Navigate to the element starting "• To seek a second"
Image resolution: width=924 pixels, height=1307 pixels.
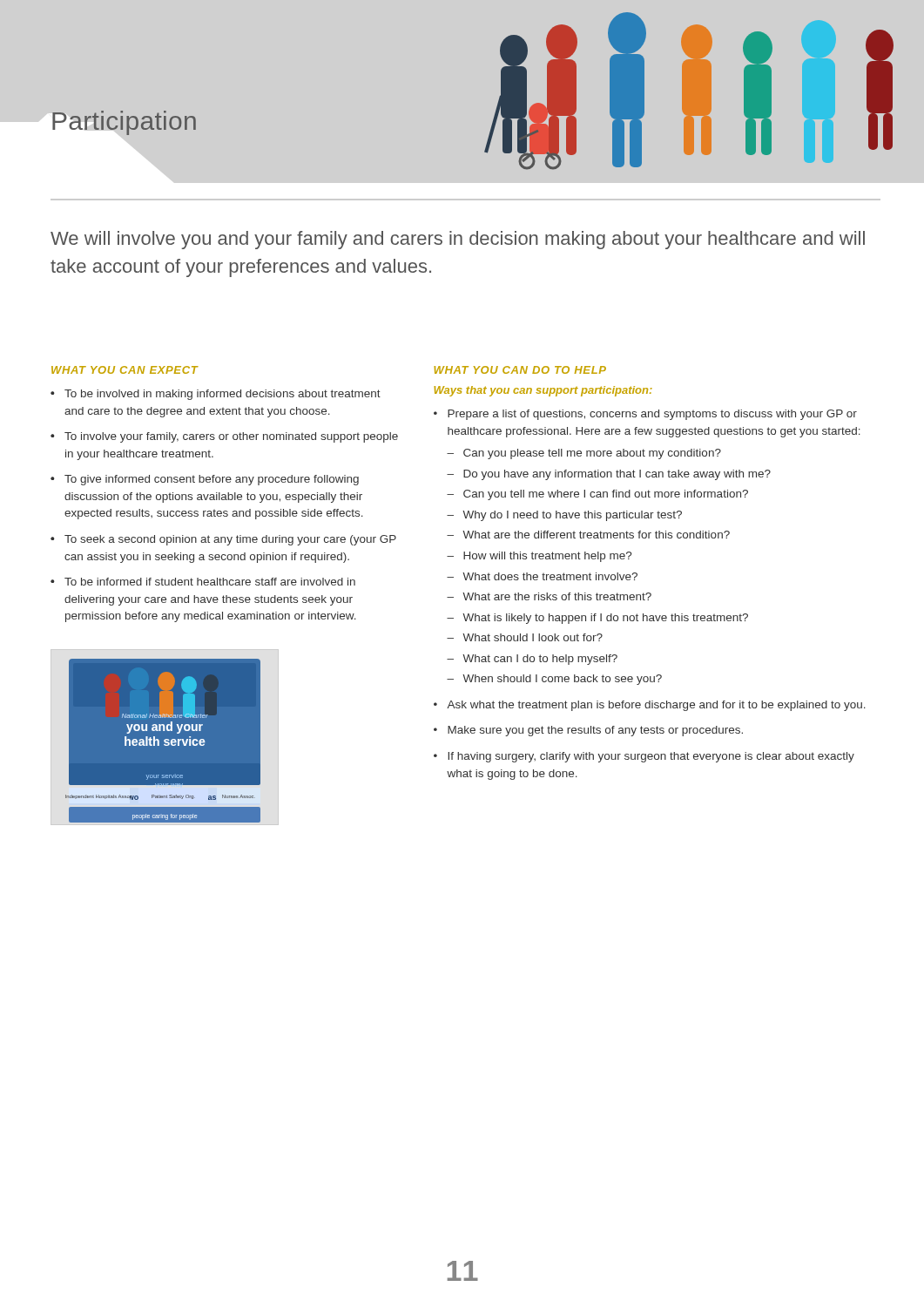coord(223,547)
